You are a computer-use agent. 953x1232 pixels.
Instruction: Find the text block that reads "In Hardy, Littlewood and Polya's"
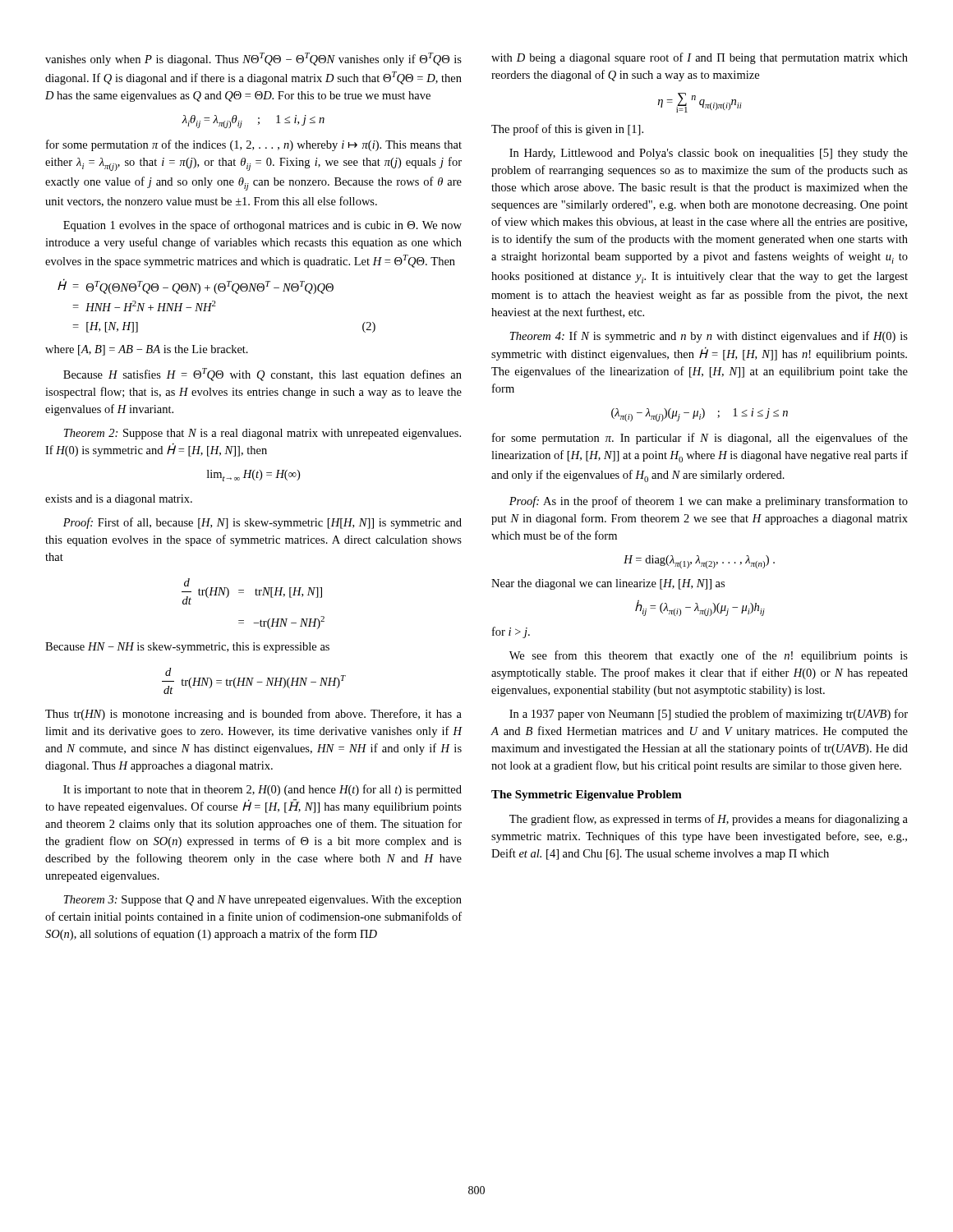tap(700, 233)
